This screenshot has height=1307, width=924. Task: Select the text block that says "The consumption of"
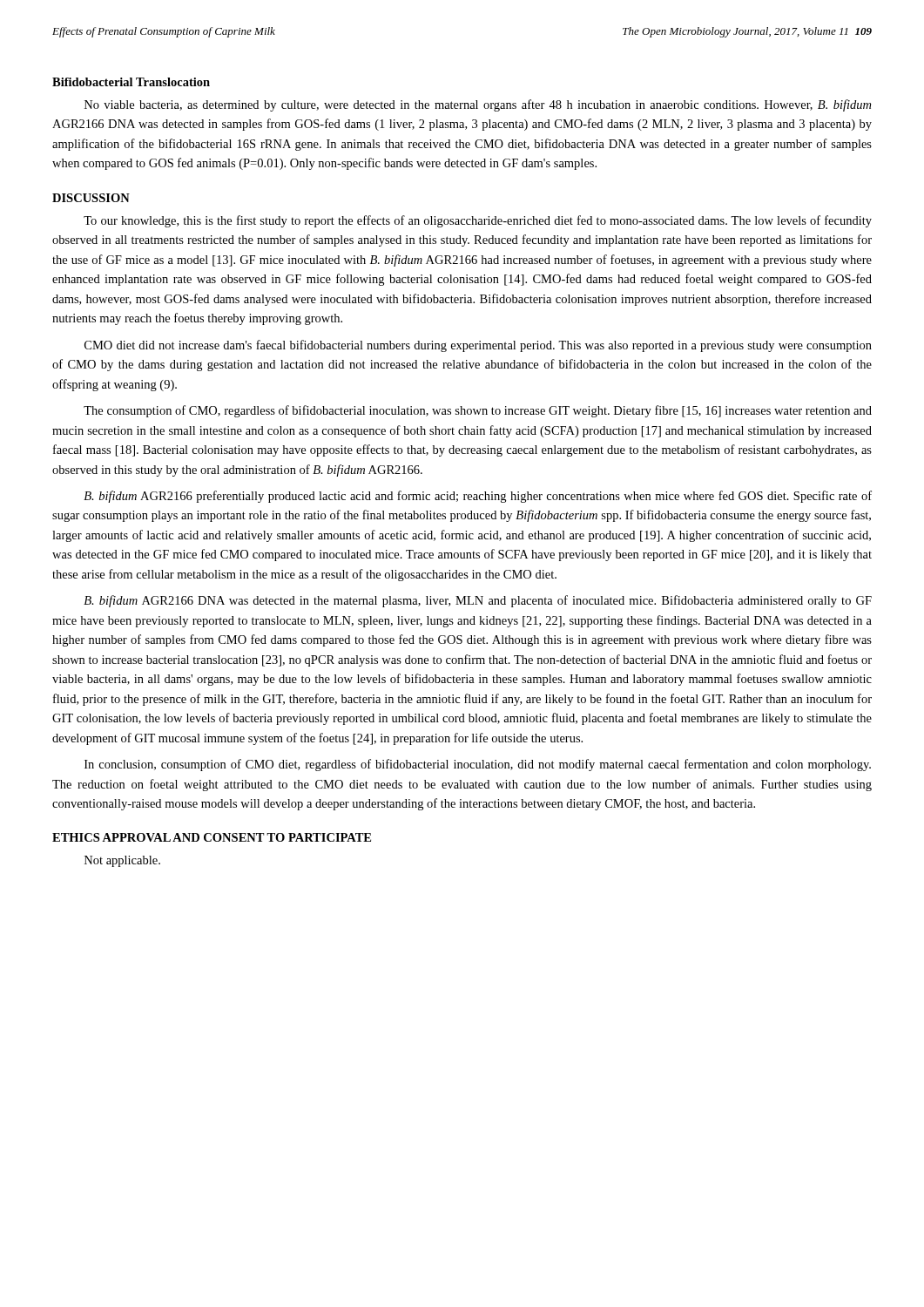click(x=462, y=440)
